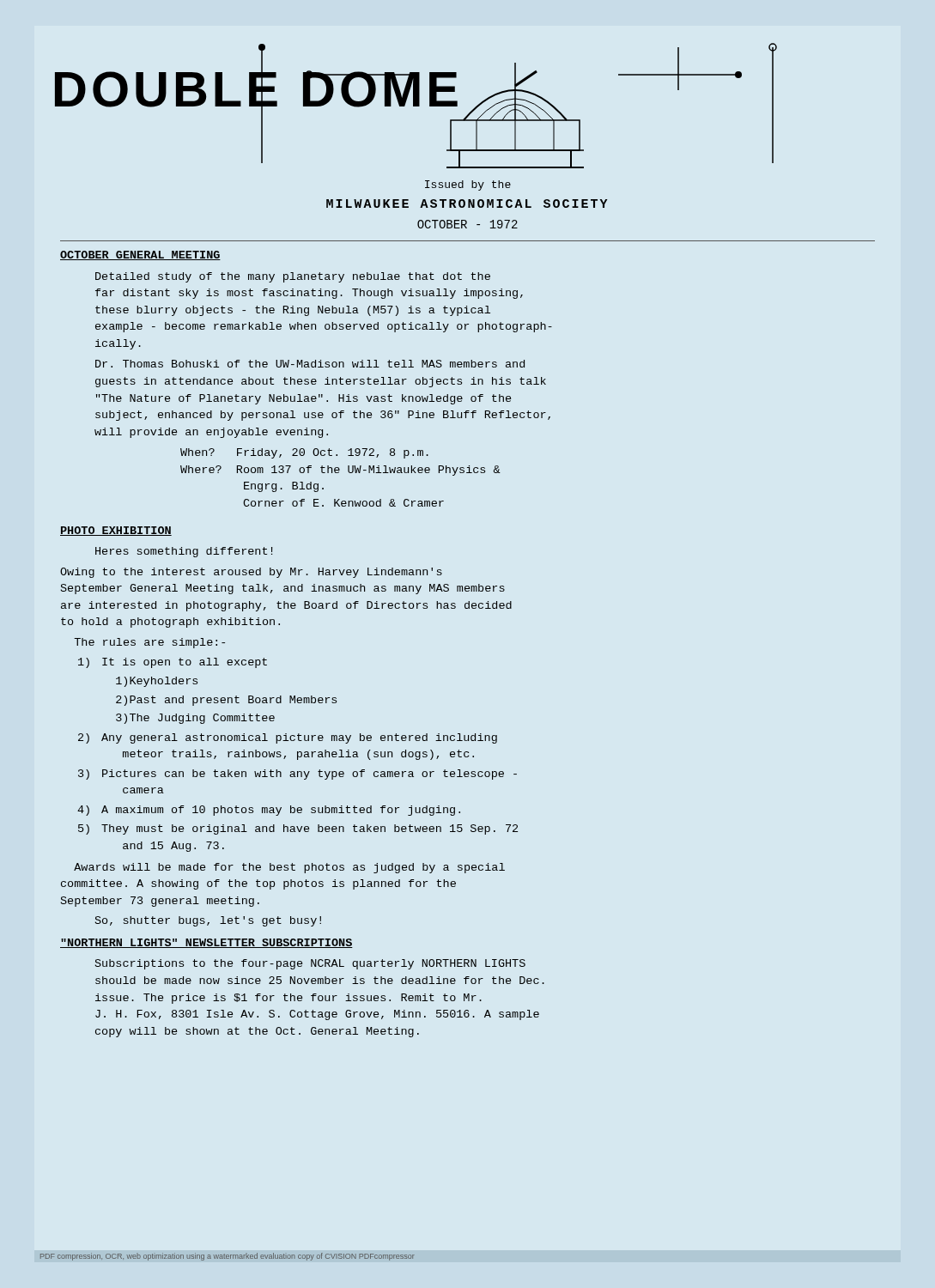Find the list item containing "5) They must"
This screenshot has height=1288, width=935.
click(x=298, y=838)
